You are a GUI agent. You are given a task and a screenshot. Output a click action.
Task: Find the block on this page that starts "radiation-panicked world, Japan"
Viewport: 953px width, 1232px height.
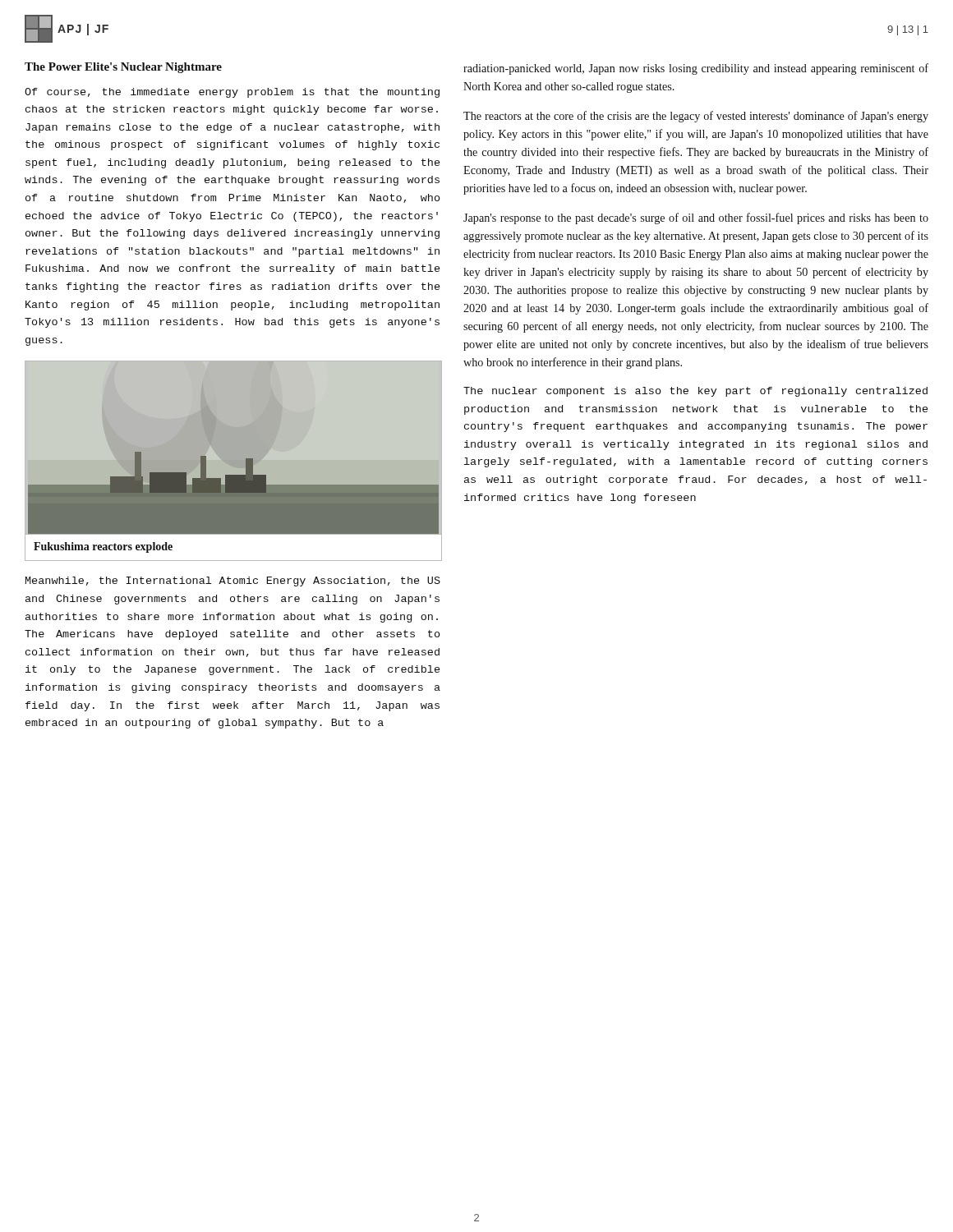click(696, 77)
